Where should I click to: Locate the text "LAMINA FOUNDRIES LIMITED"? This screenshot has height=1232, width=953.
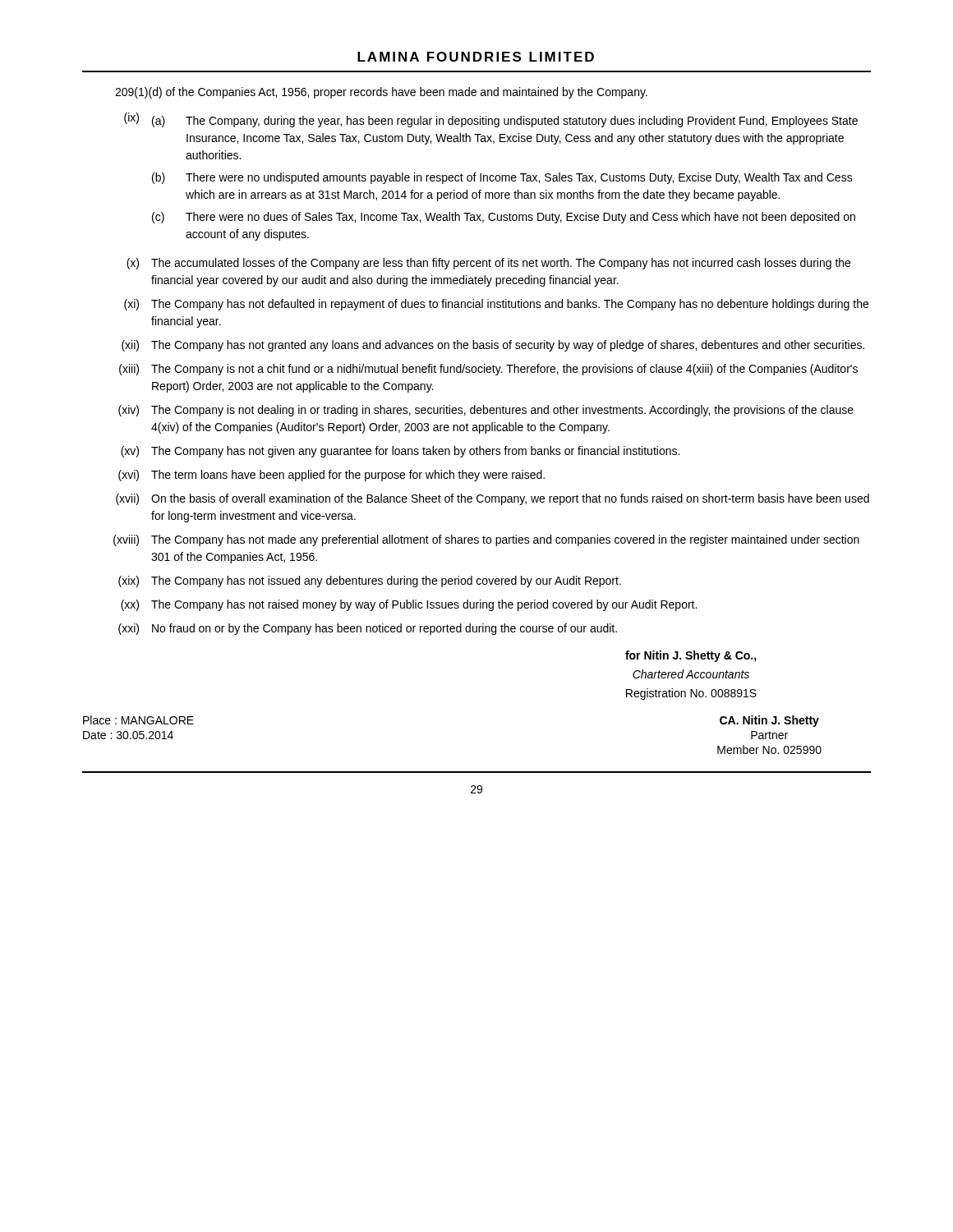pos(476,57)
